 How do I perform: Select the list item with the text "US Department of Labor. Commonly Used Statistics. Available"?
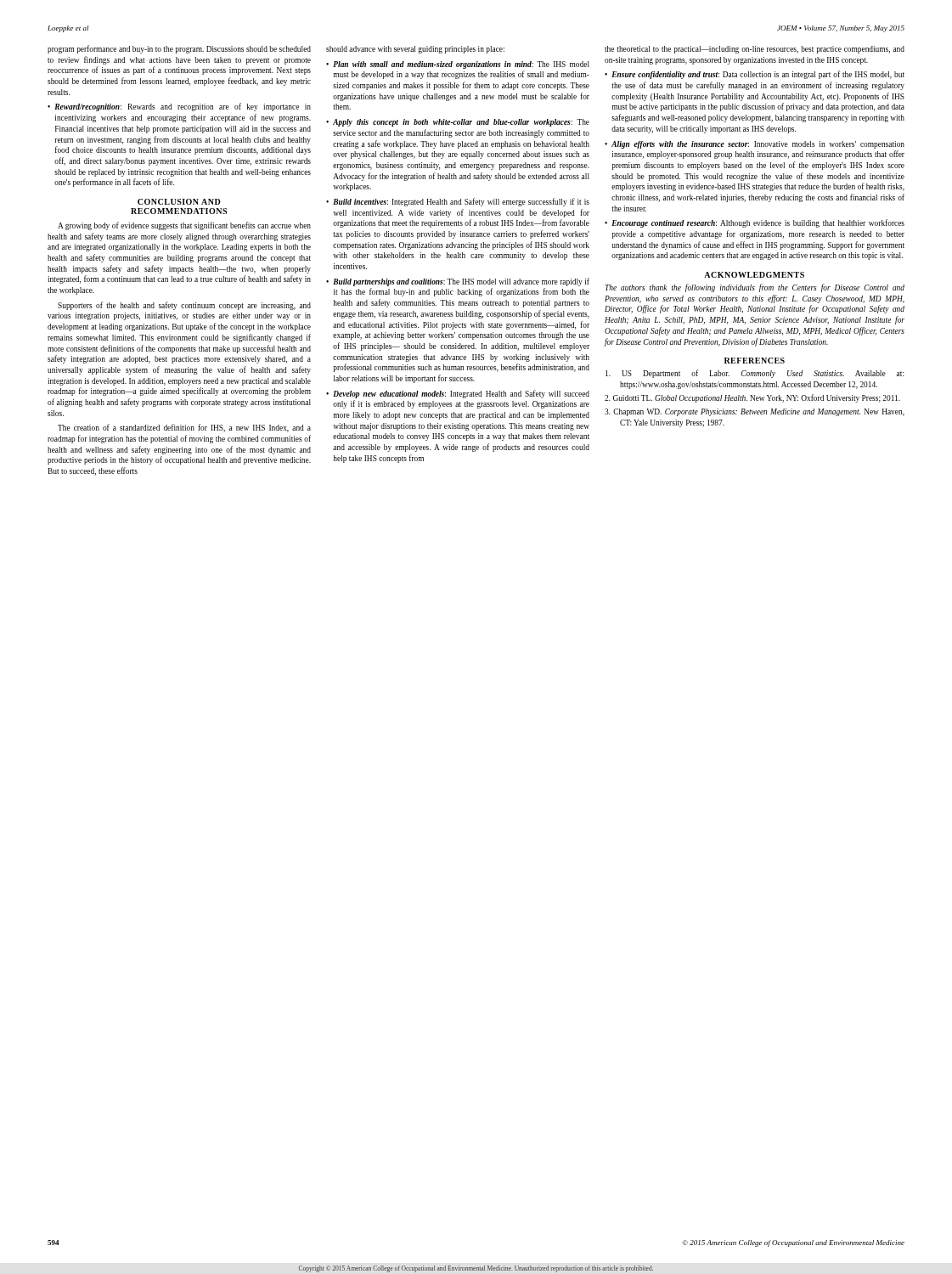click(755, 379)
